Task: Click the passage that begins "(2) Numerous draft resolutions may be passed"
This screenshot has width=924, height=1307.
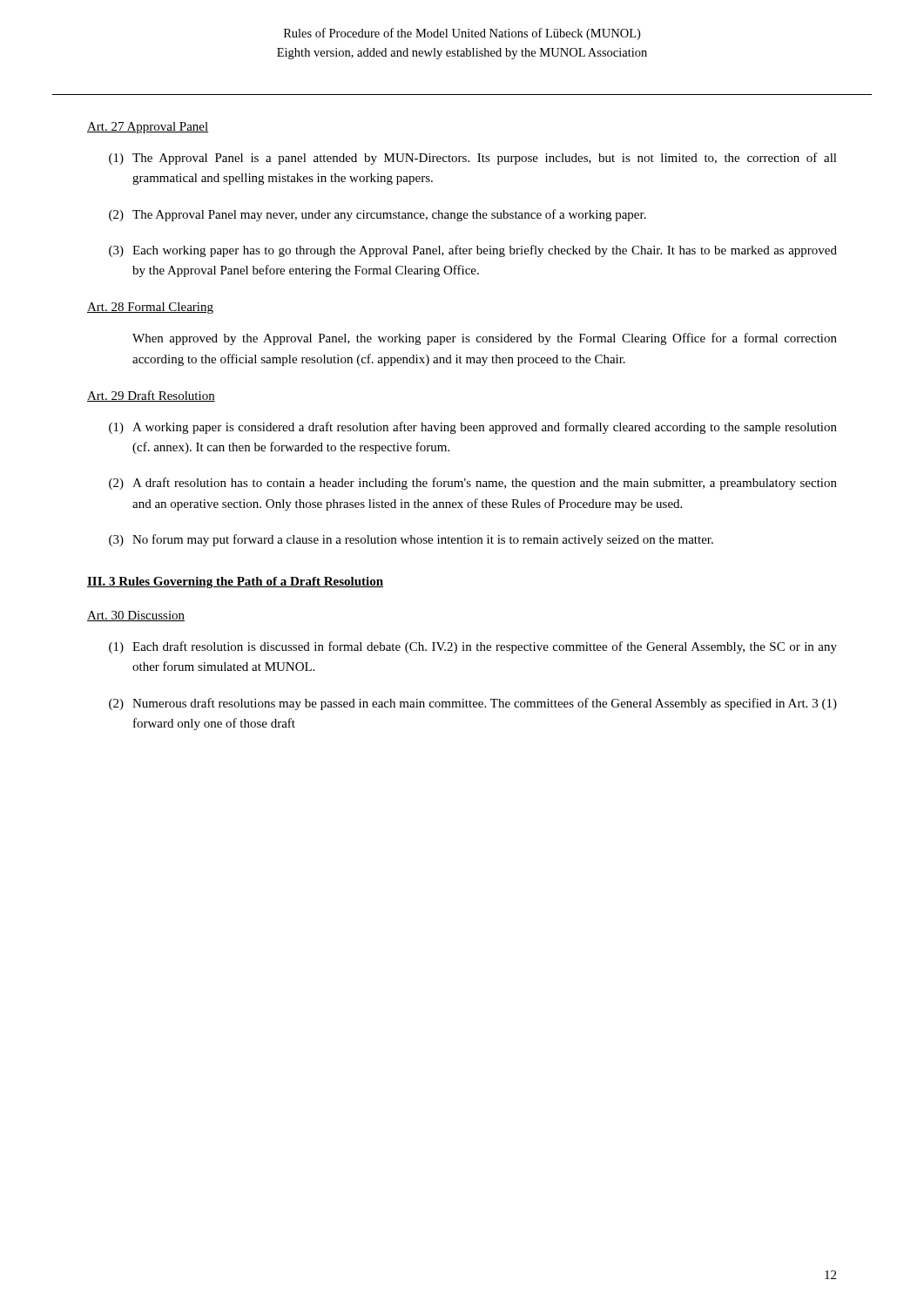Action: tap(462, 713)
